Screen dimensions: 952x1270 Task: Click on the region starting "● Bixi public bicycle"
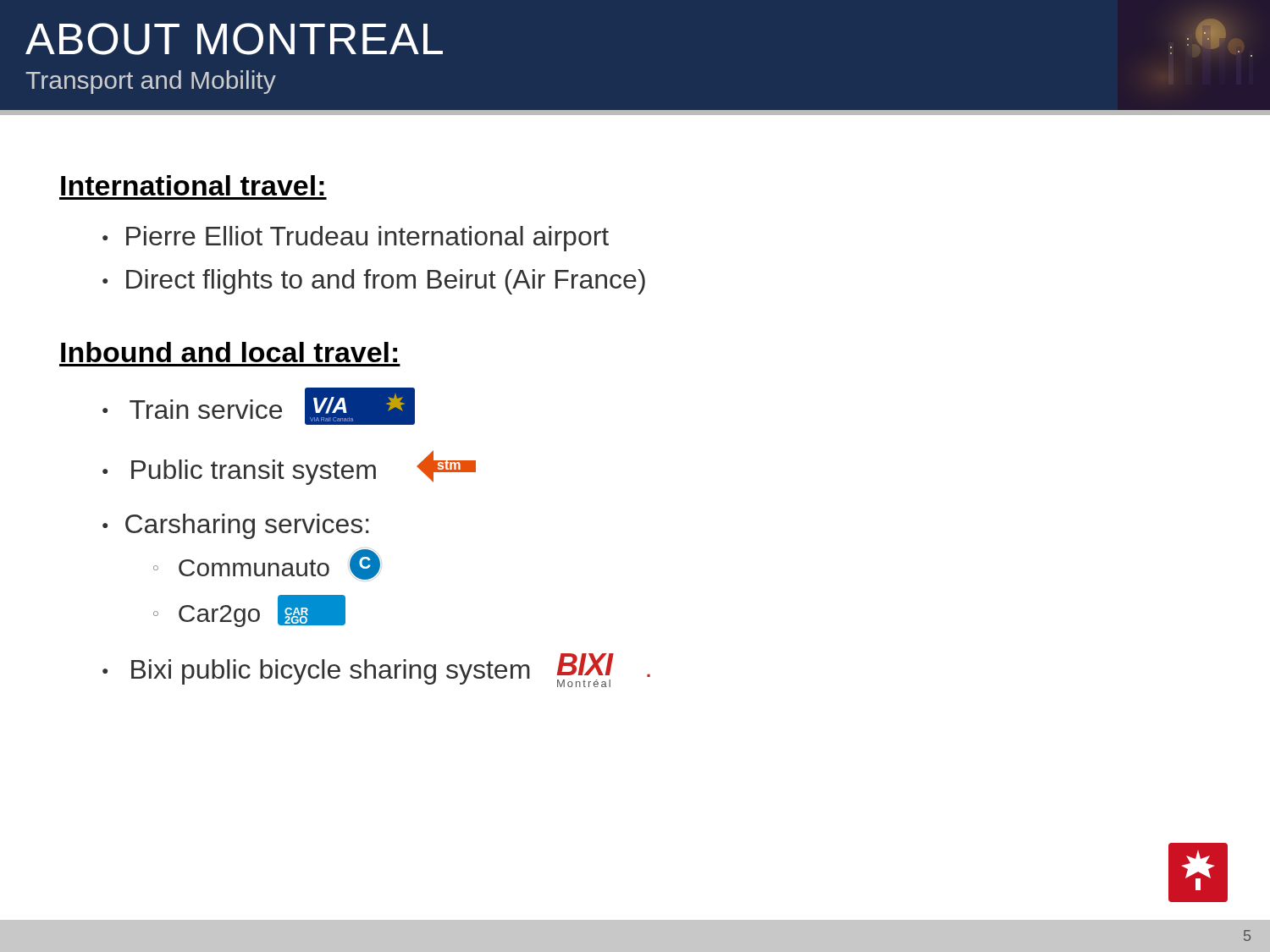(389, 670)
